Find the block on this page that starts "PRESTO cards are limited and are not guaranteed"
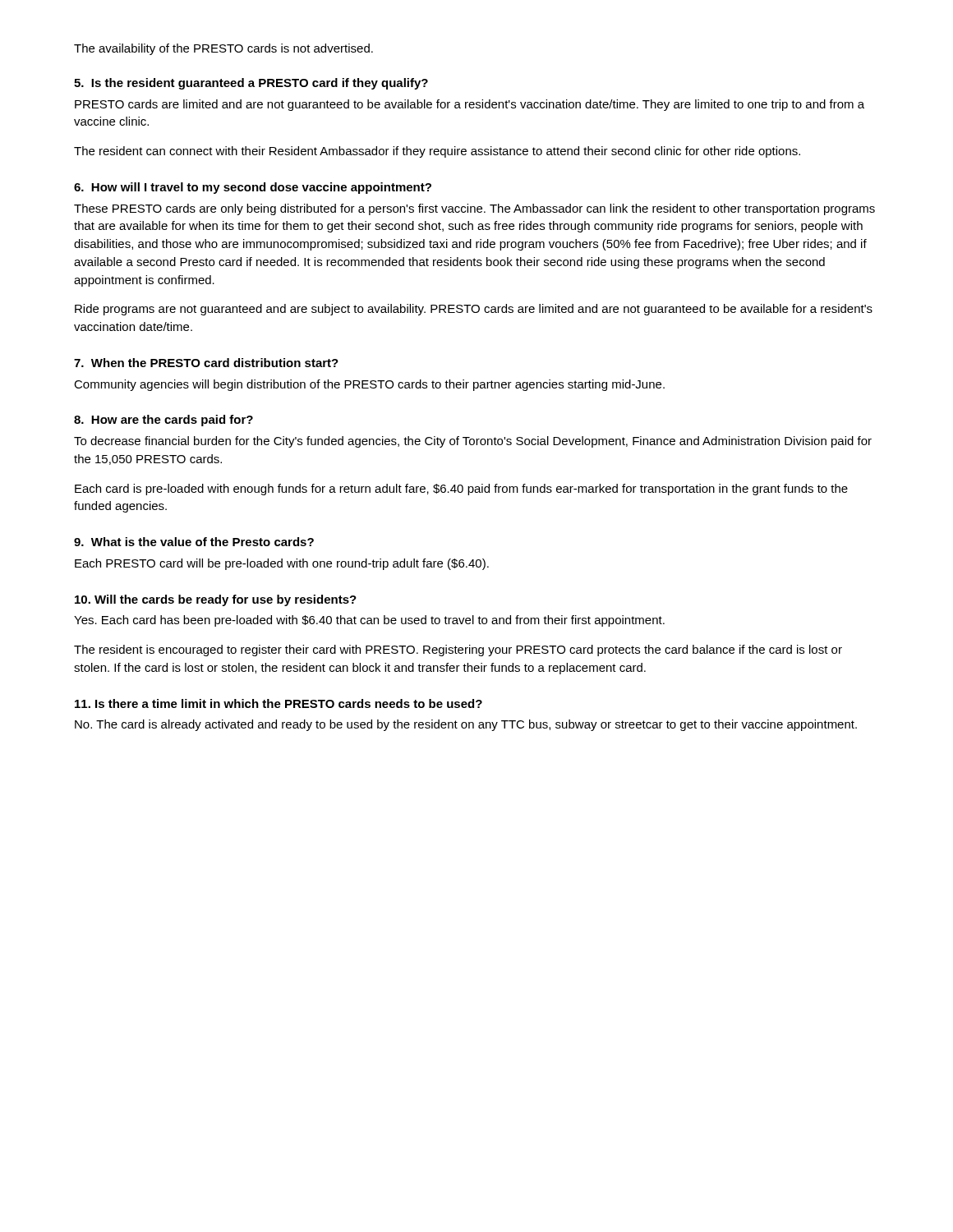 click(469, 112)
